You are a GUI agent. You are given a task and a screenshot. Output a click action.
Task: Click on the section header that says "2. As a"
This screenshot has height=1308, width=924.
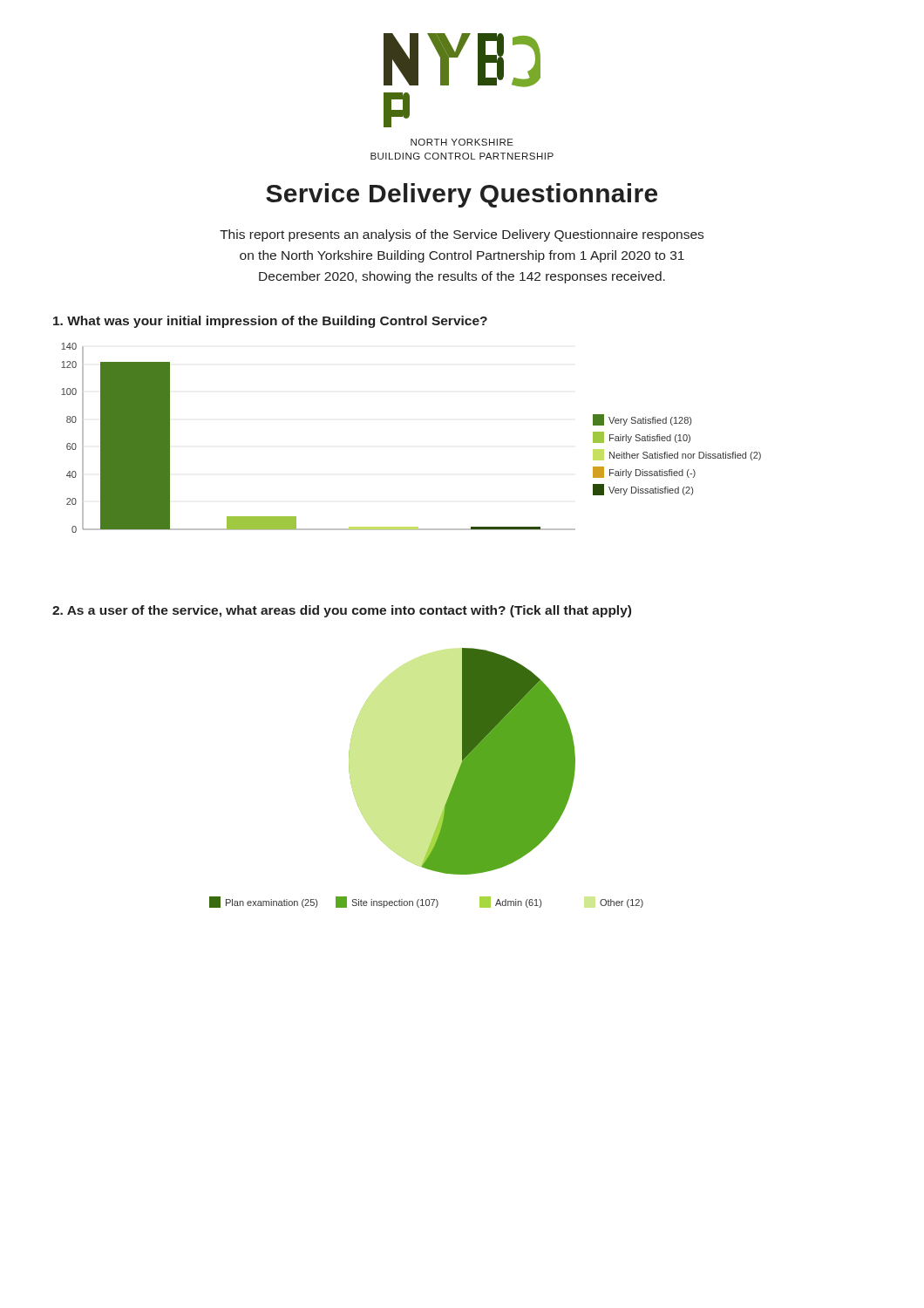tap(342, 610)
